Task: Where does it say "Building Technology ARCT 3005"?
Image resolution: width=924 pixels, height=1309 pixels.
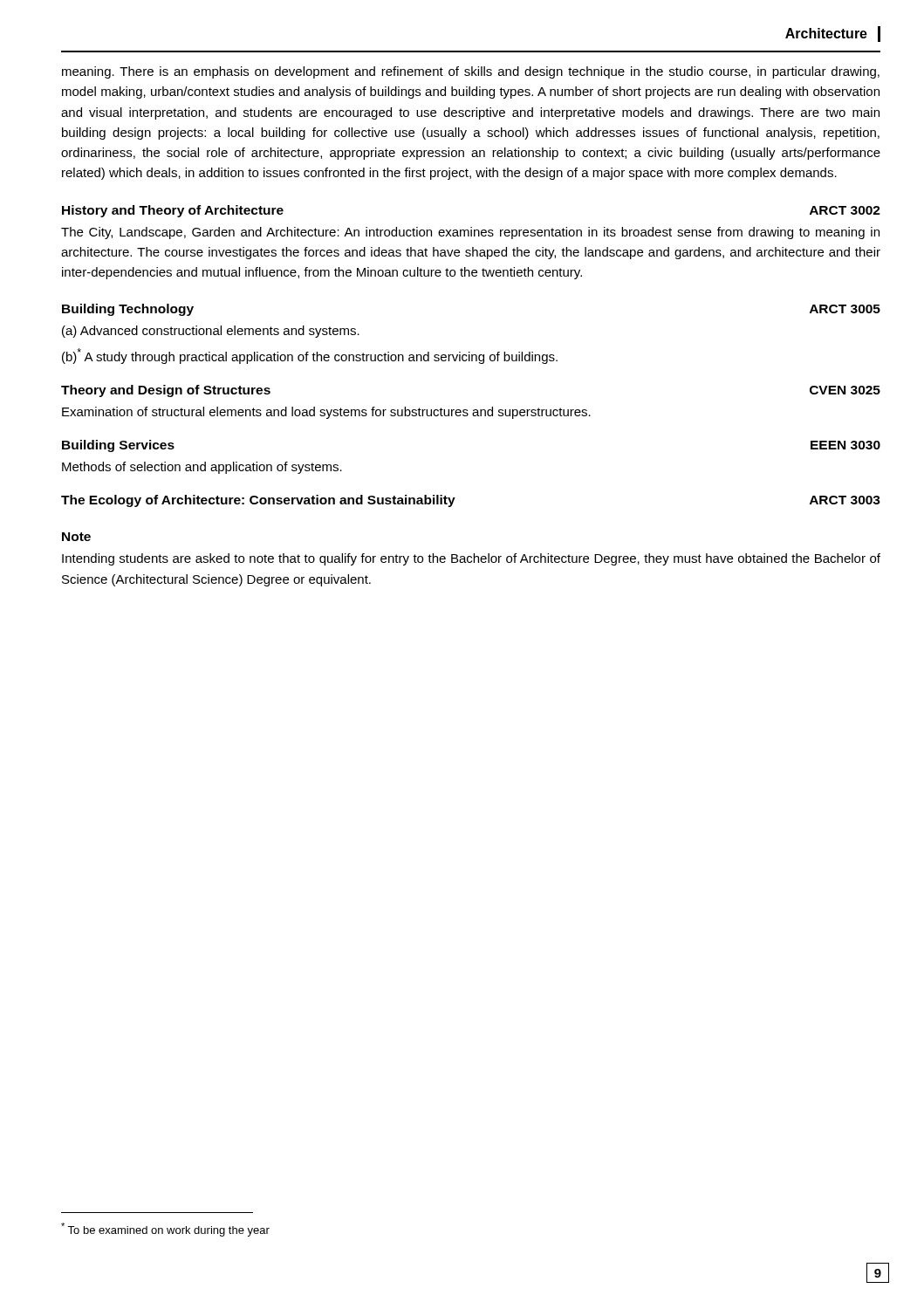Action: coord(127,309)
